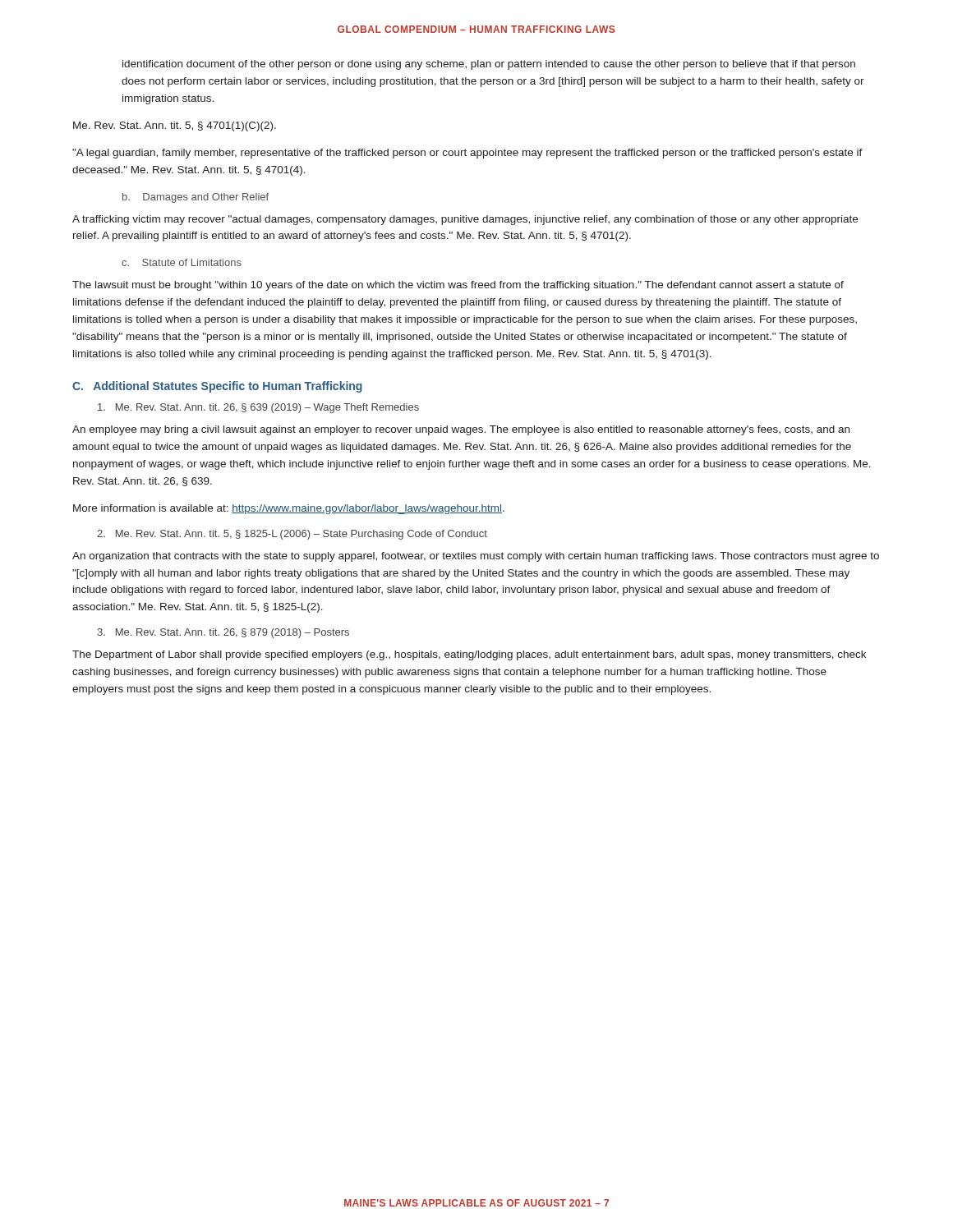
Task: Locate the passage starting "C. Additional Statutes"
Action: [x=217, y=386]
